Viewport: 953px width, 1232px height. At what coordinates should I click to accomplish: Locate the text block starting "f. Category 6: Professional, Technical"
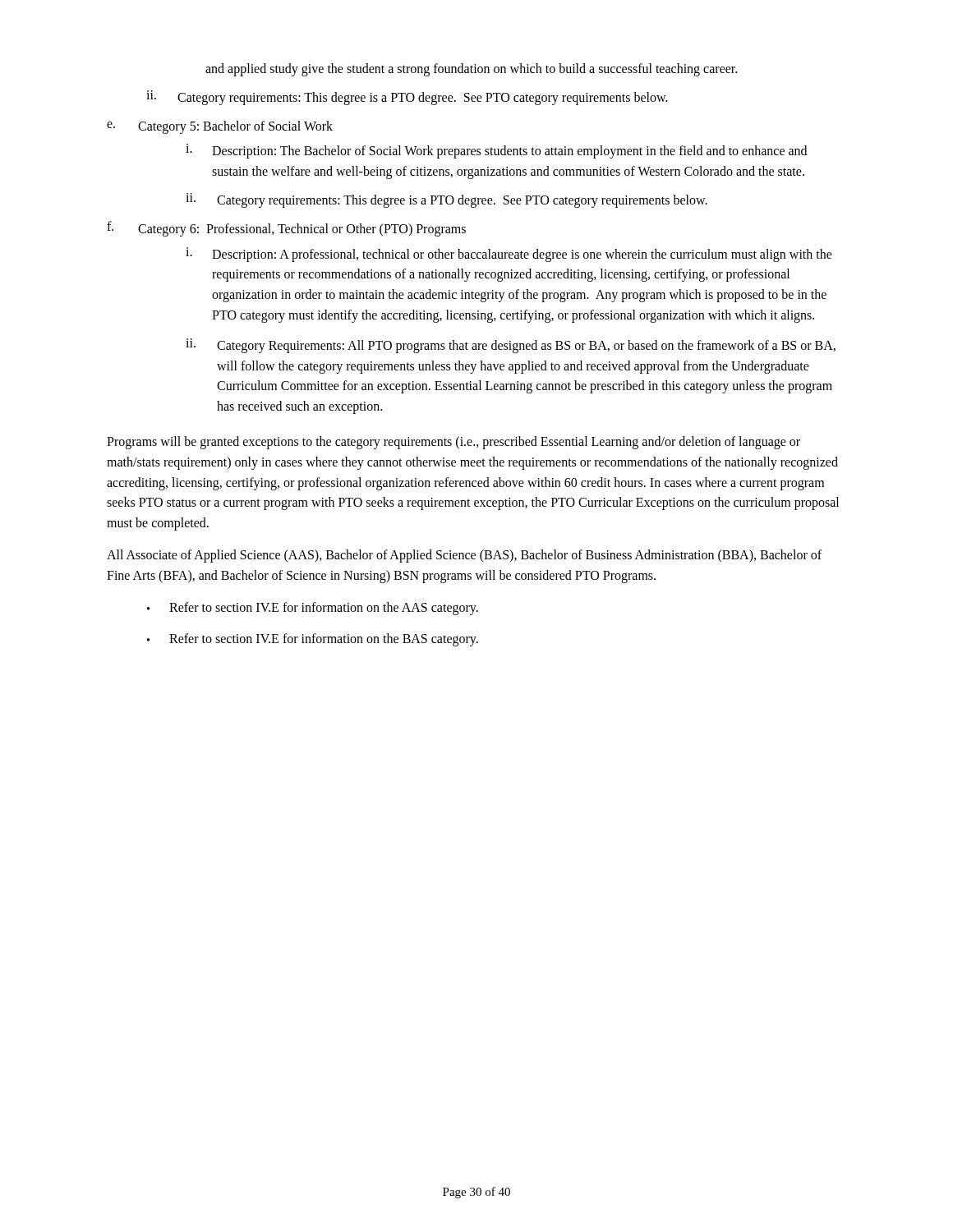(x=476, y=229)
